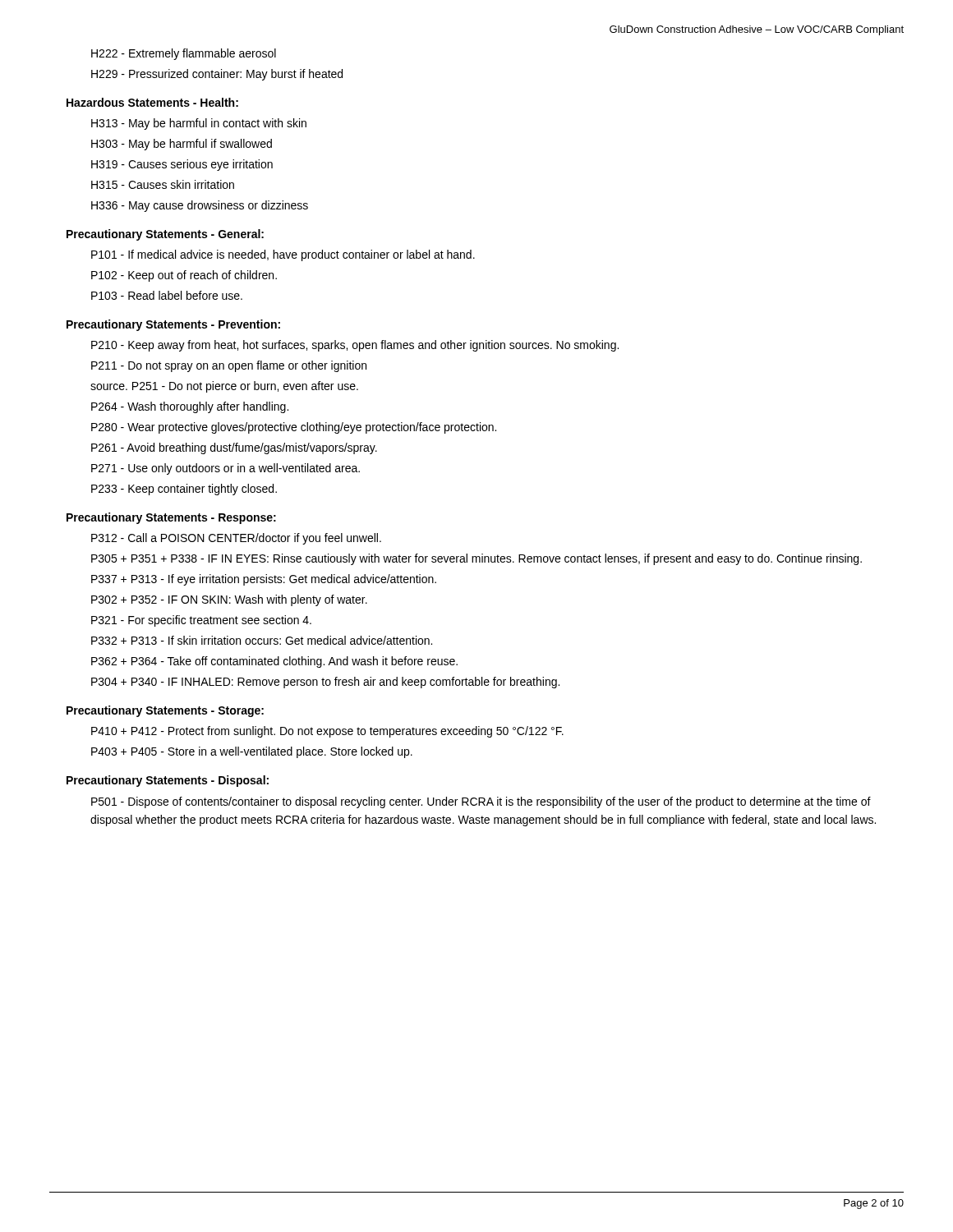Click on the section header that reads "Precautionary Statements - Response:"
This screenshot has width=953, height=1232.
click(x=171, y=517)
